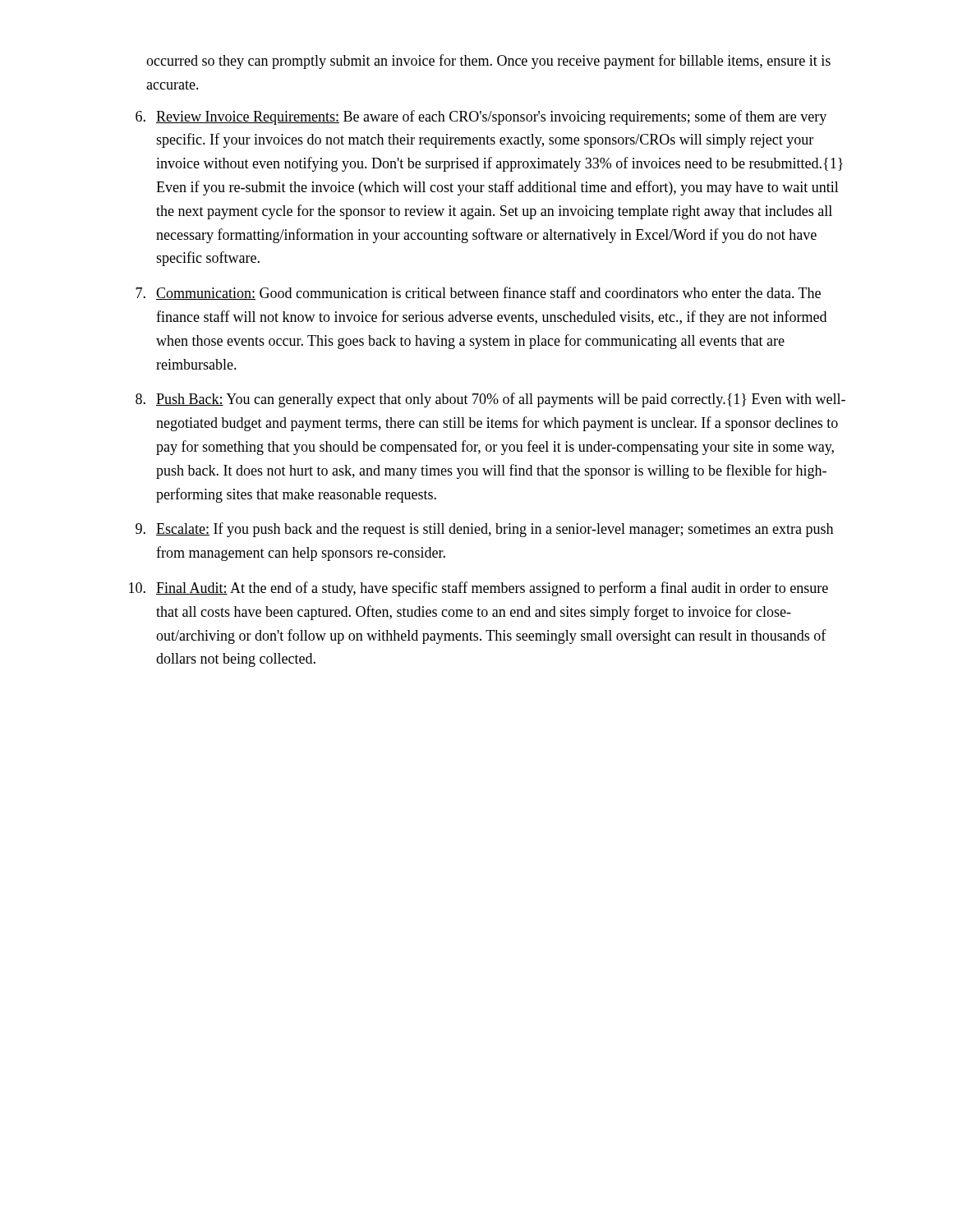Click on the list item containing "7. Communication: Good communication is critical"
Screen dimensions: 1232x953
click(x=476, y=329)
